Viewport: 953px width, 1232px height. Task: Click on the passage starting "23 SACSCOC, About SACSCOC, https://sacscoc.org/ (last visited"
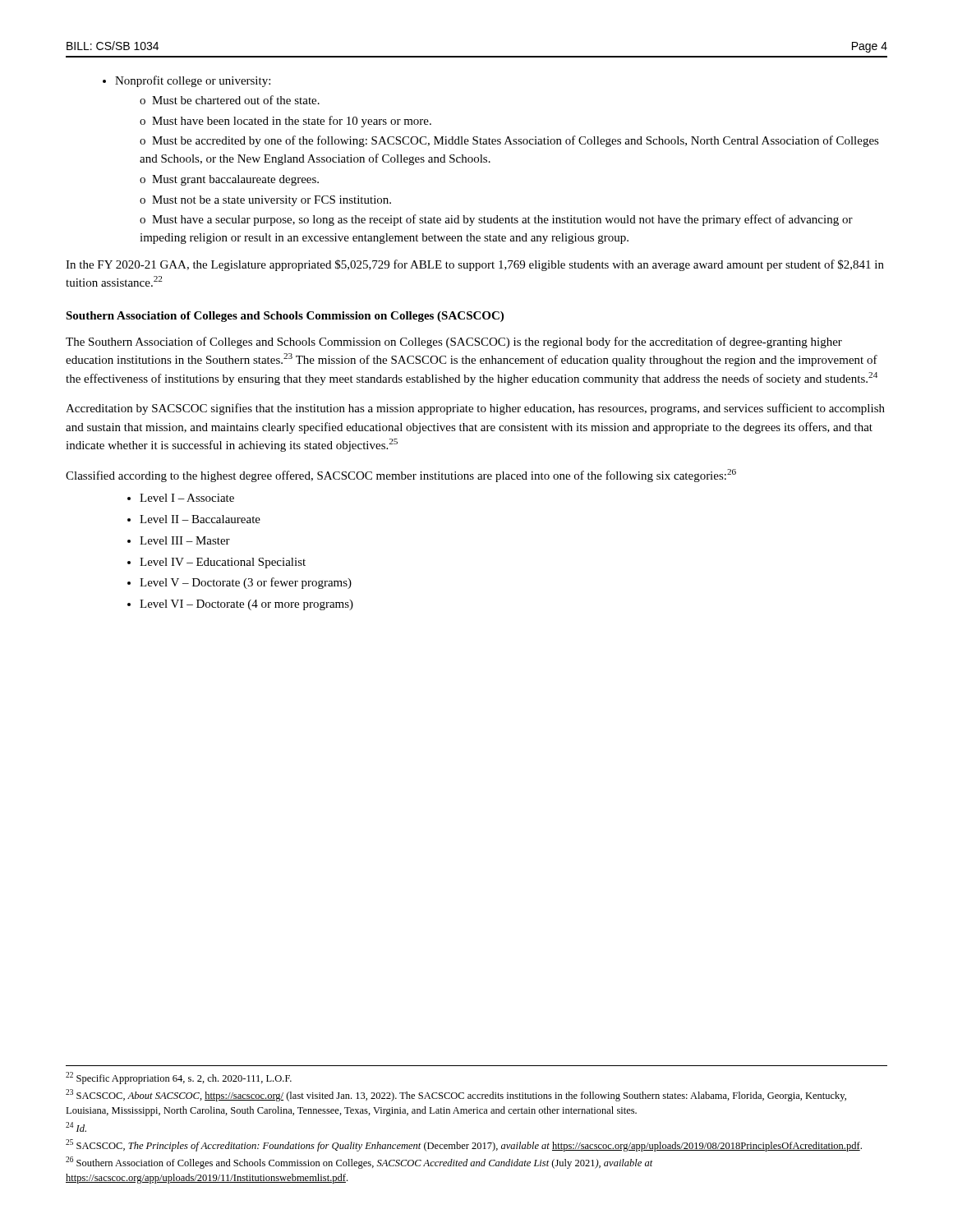pos(456,1102)
